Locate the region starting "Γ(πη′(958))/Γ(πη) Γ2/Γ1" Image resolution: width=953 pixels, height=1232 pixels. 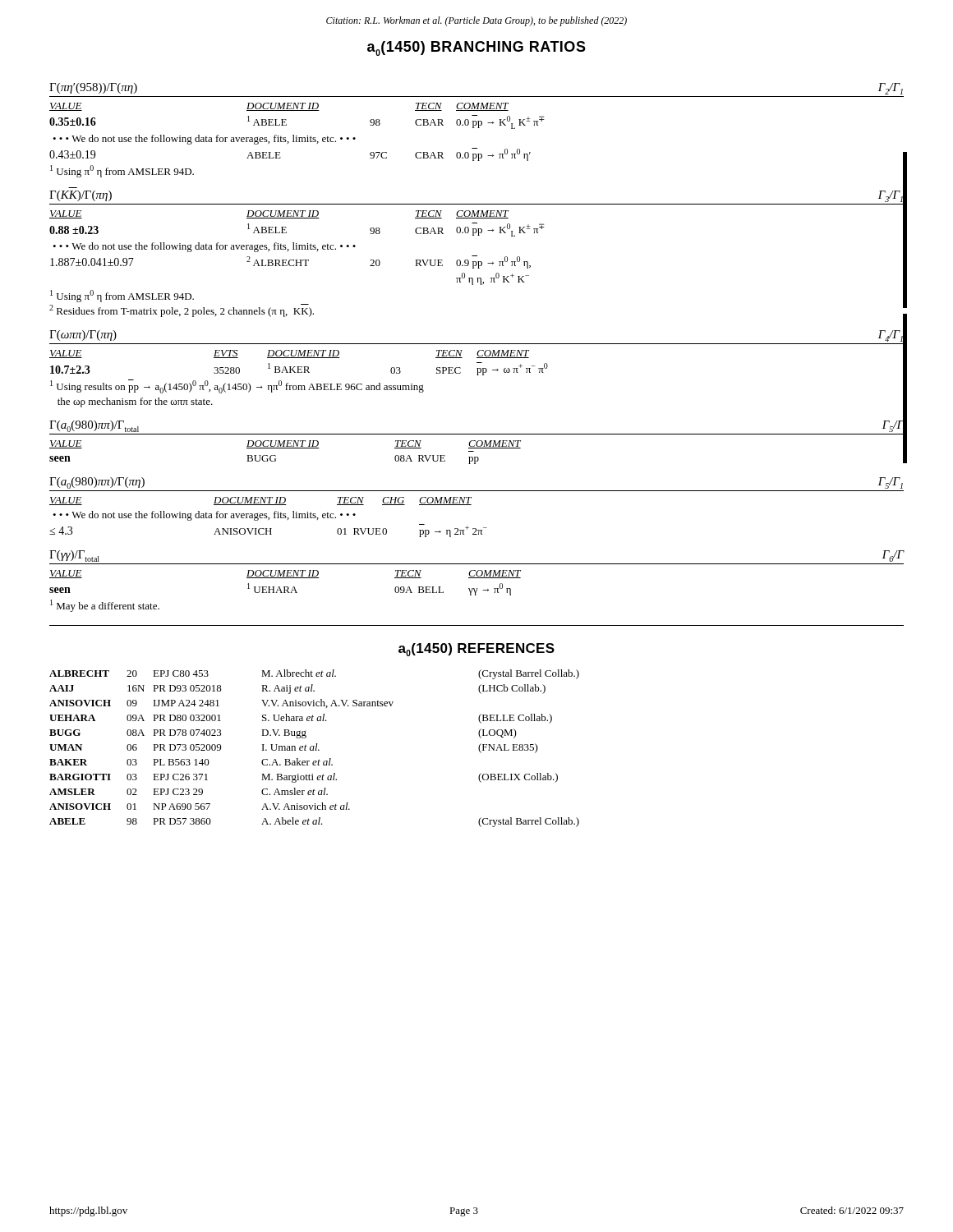tap(476, 88)
